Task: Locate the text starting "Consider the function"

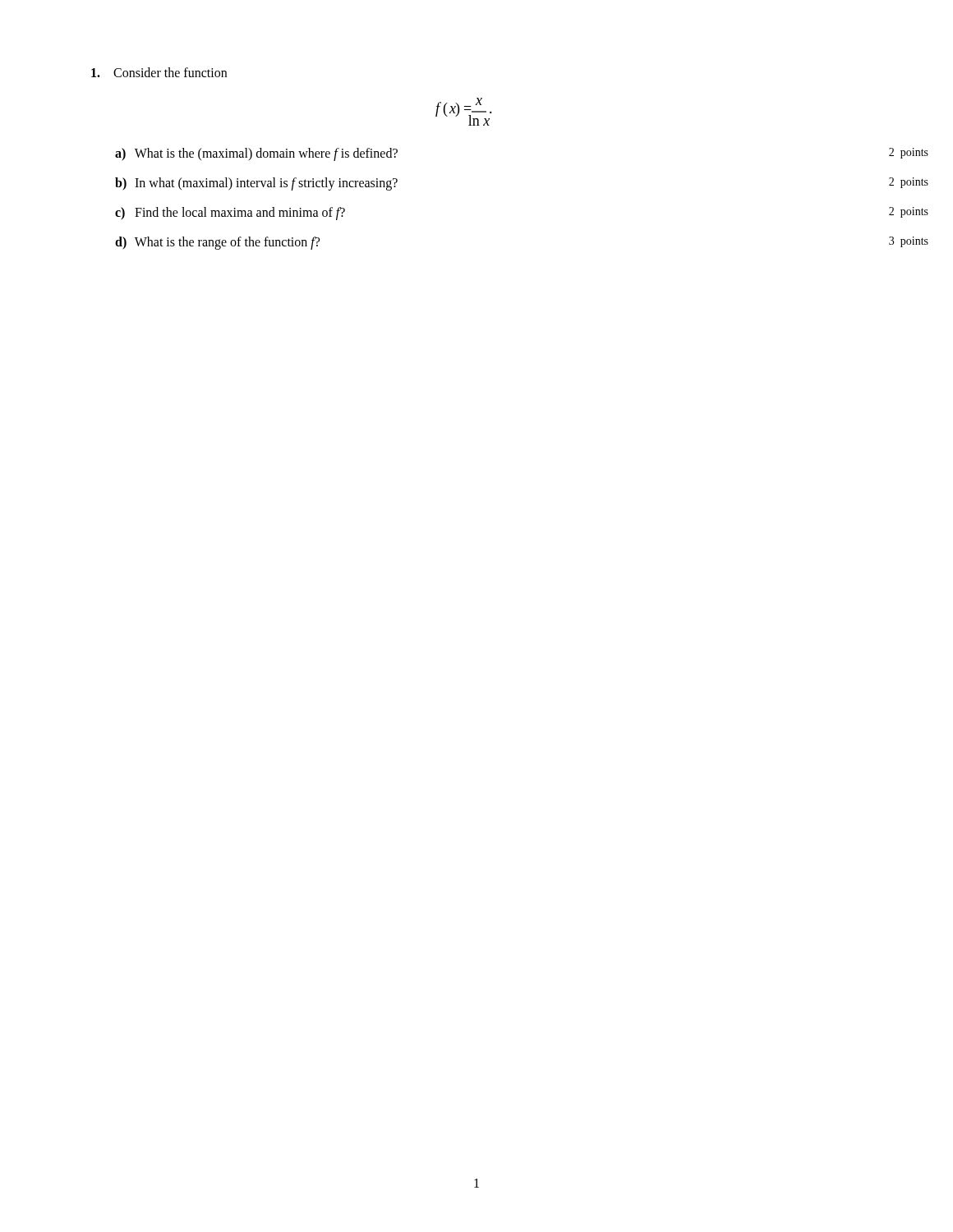Action: (x=159, y=73)
